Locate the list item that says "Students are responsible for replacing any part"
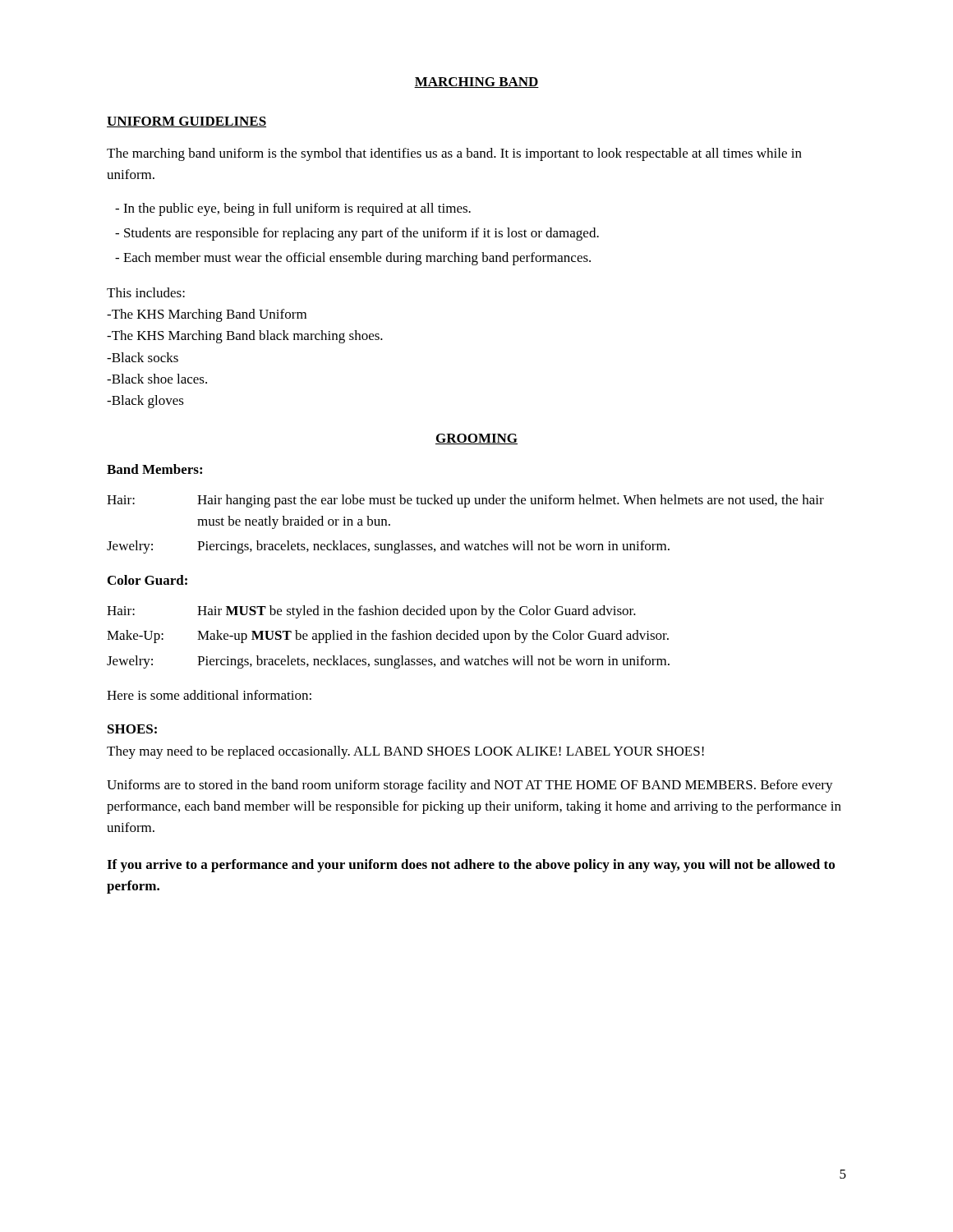This screenshot has width=953, height=1232. coord(357,233)
